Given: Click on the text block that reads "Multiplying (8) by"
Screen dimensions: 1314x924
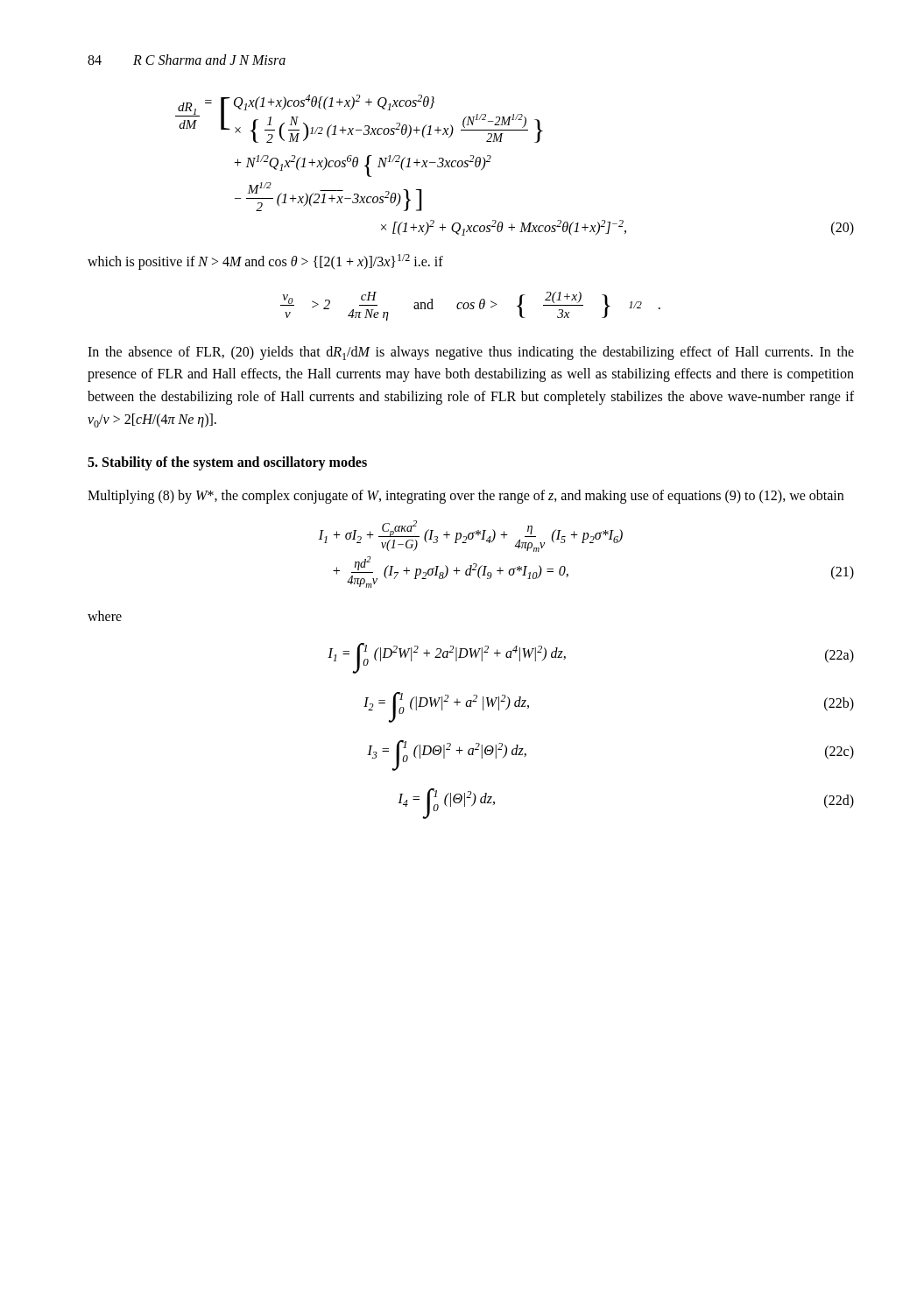Looking at the screenshot, I should 466,496.
